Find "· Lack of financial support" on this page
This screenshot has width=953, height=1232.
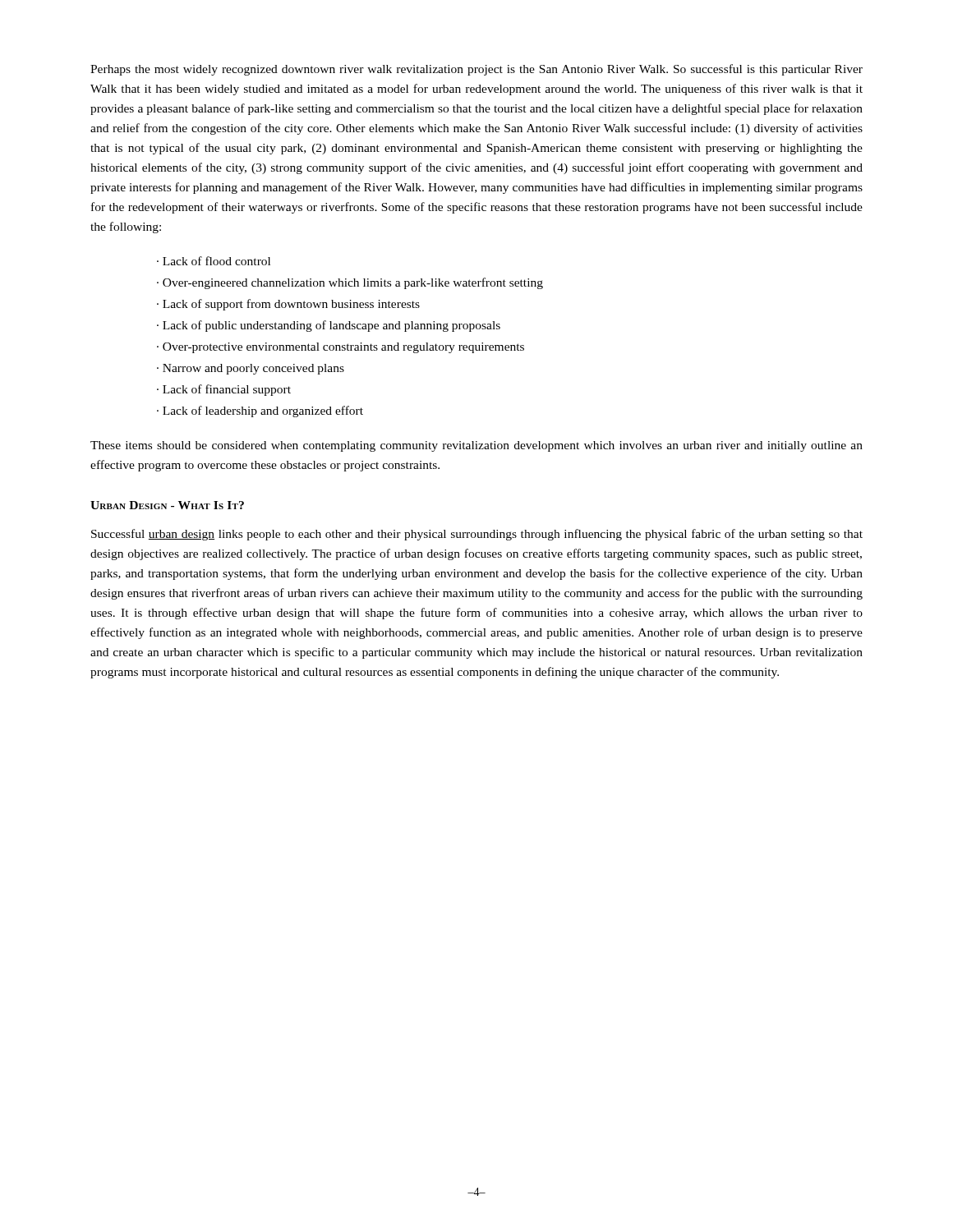click(223, 389)
